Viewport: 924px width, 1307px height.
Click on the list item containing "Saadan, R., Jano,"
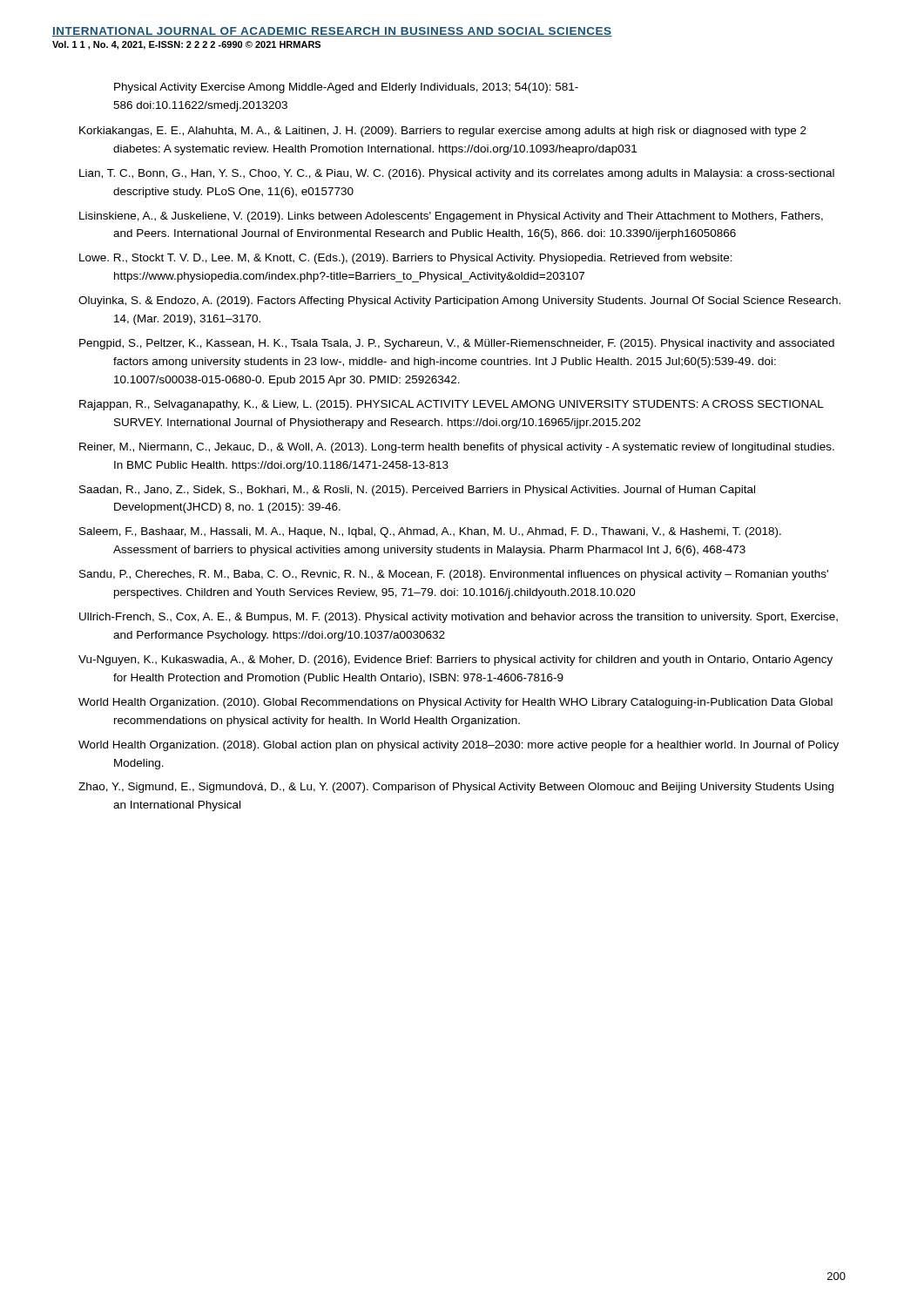point(417,498)
